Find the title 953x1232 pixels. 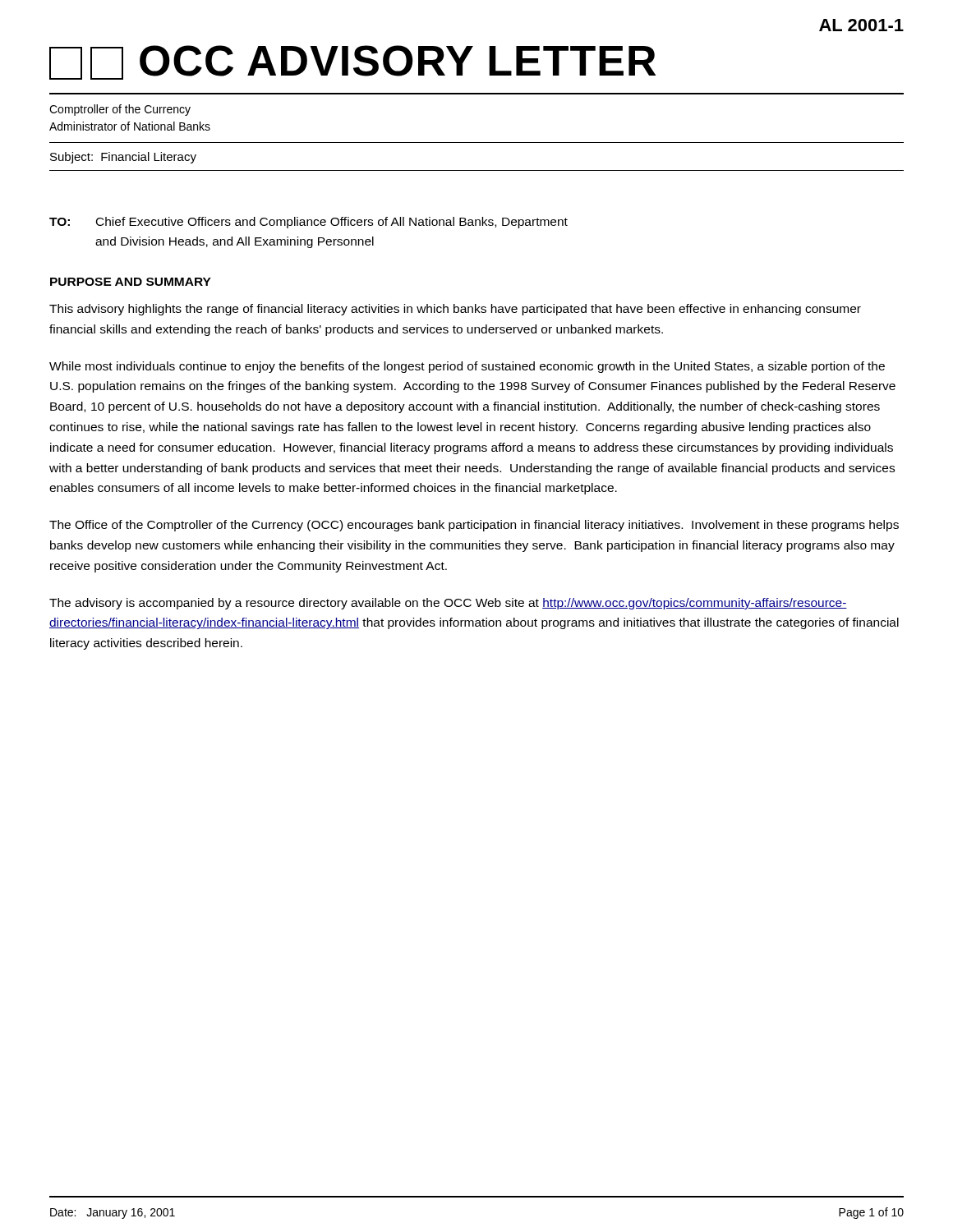(353, 61)
